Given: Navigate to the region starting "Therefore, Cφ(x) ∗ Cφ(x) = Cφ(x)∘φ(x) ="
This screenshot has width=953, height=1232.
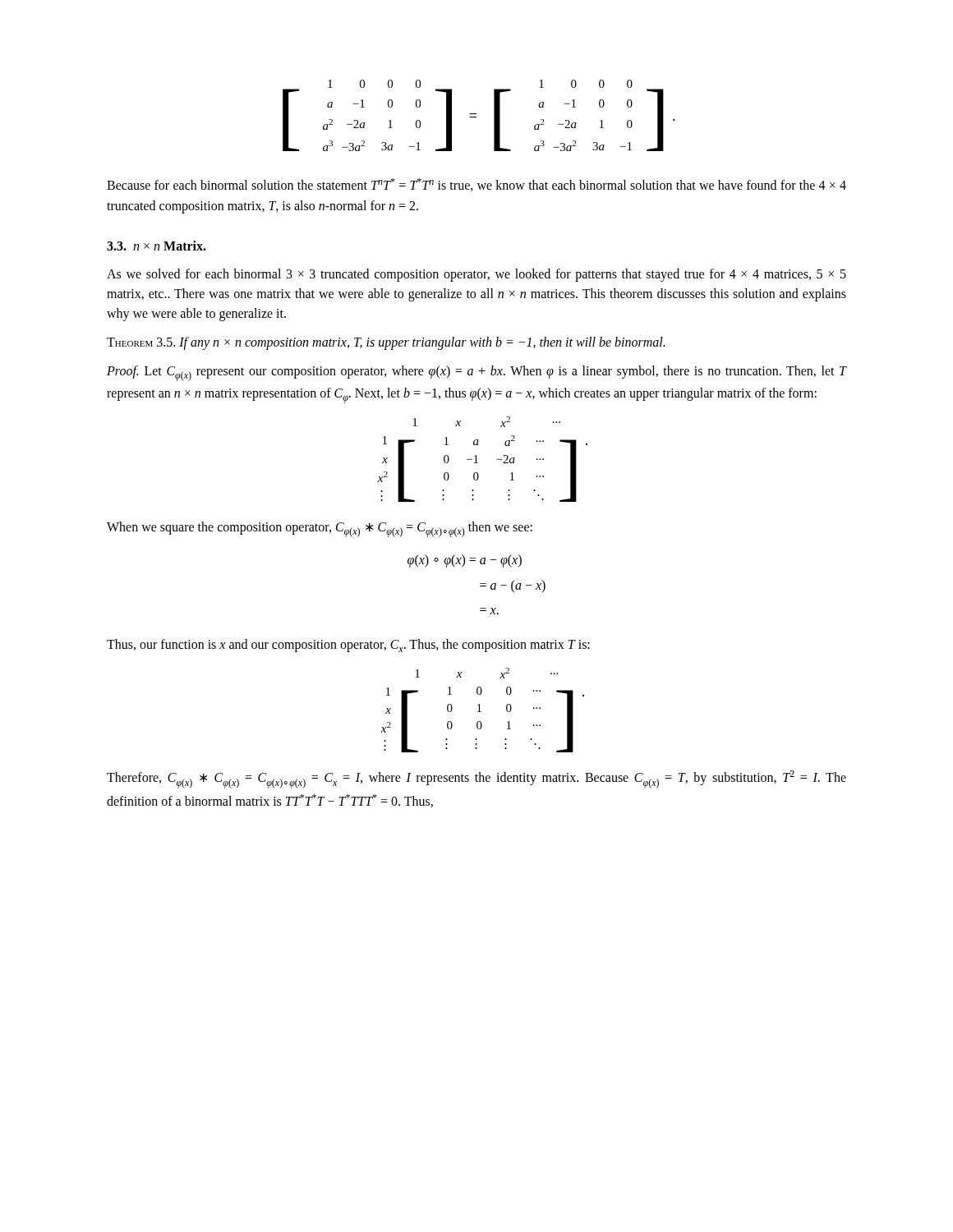Looking at the screenshot, I should click(476, 789).
